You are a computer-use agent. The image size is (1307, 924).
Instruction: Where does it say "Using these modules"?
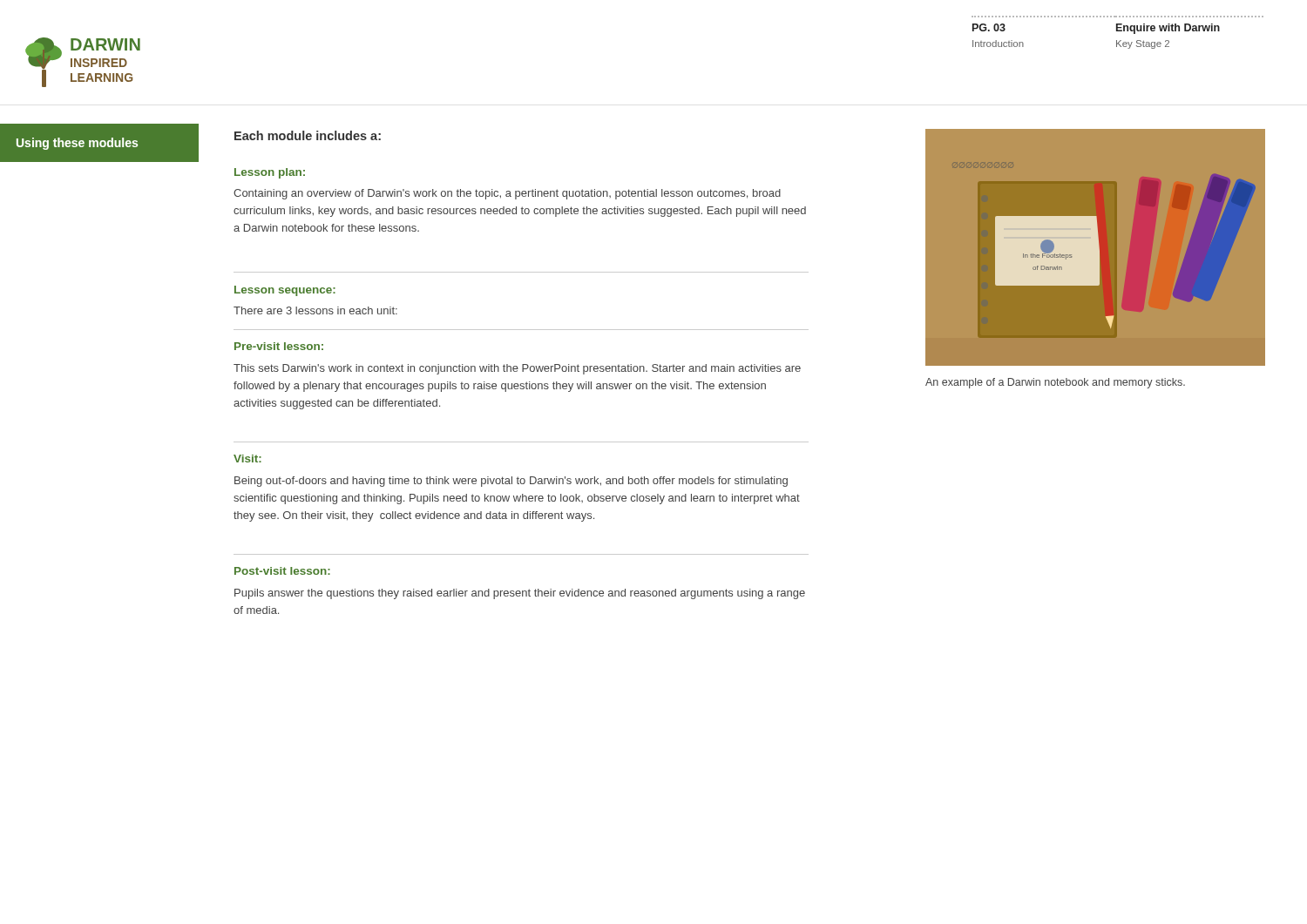[x=99, y=143]
